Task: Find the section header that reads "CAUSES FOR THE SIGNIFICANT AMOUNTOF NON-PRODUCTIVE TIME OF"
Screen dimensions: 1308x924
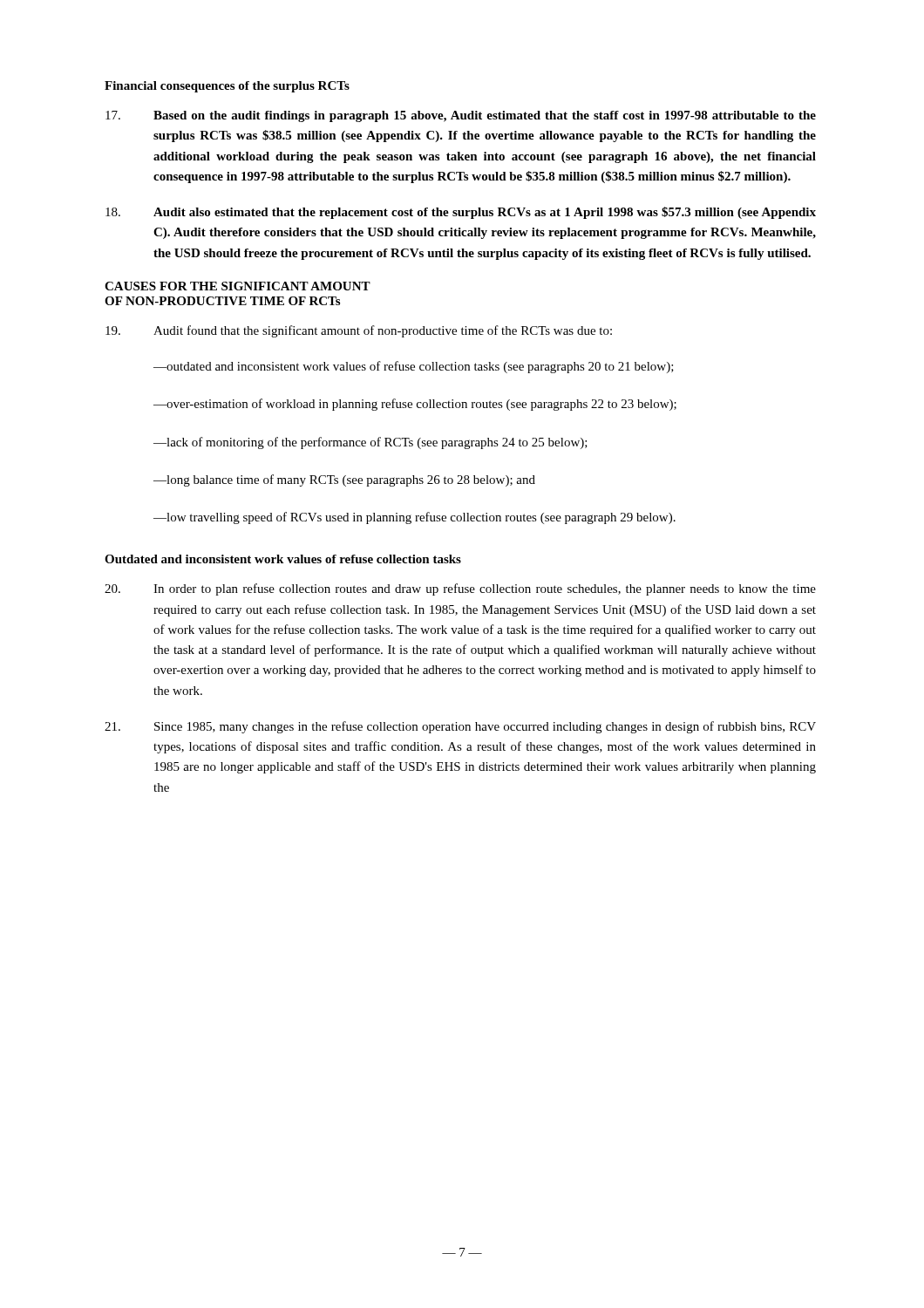Action: coord(237,293)
